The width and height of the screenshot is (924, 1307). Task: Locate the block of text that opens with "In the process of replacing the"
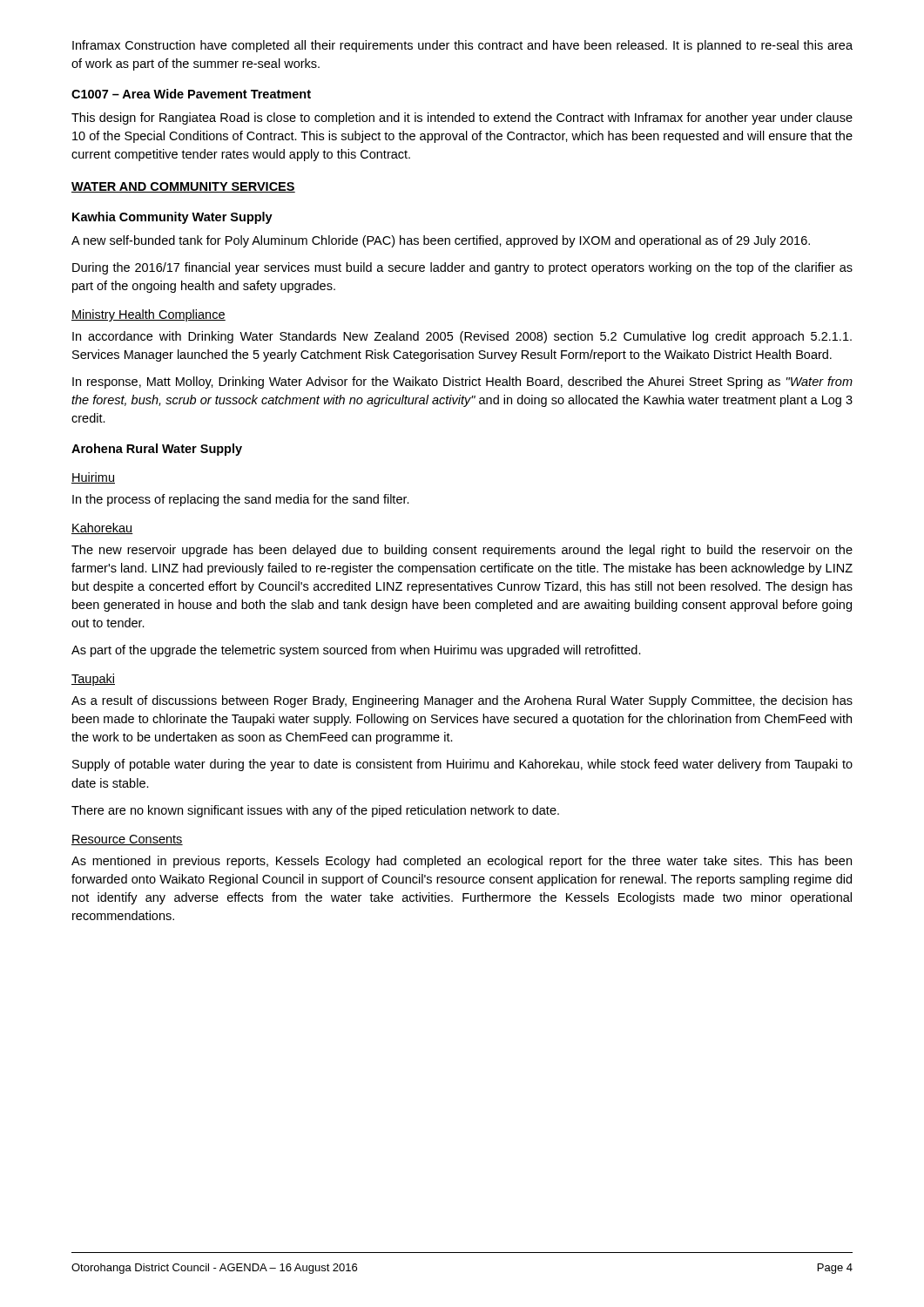point(241,500)
